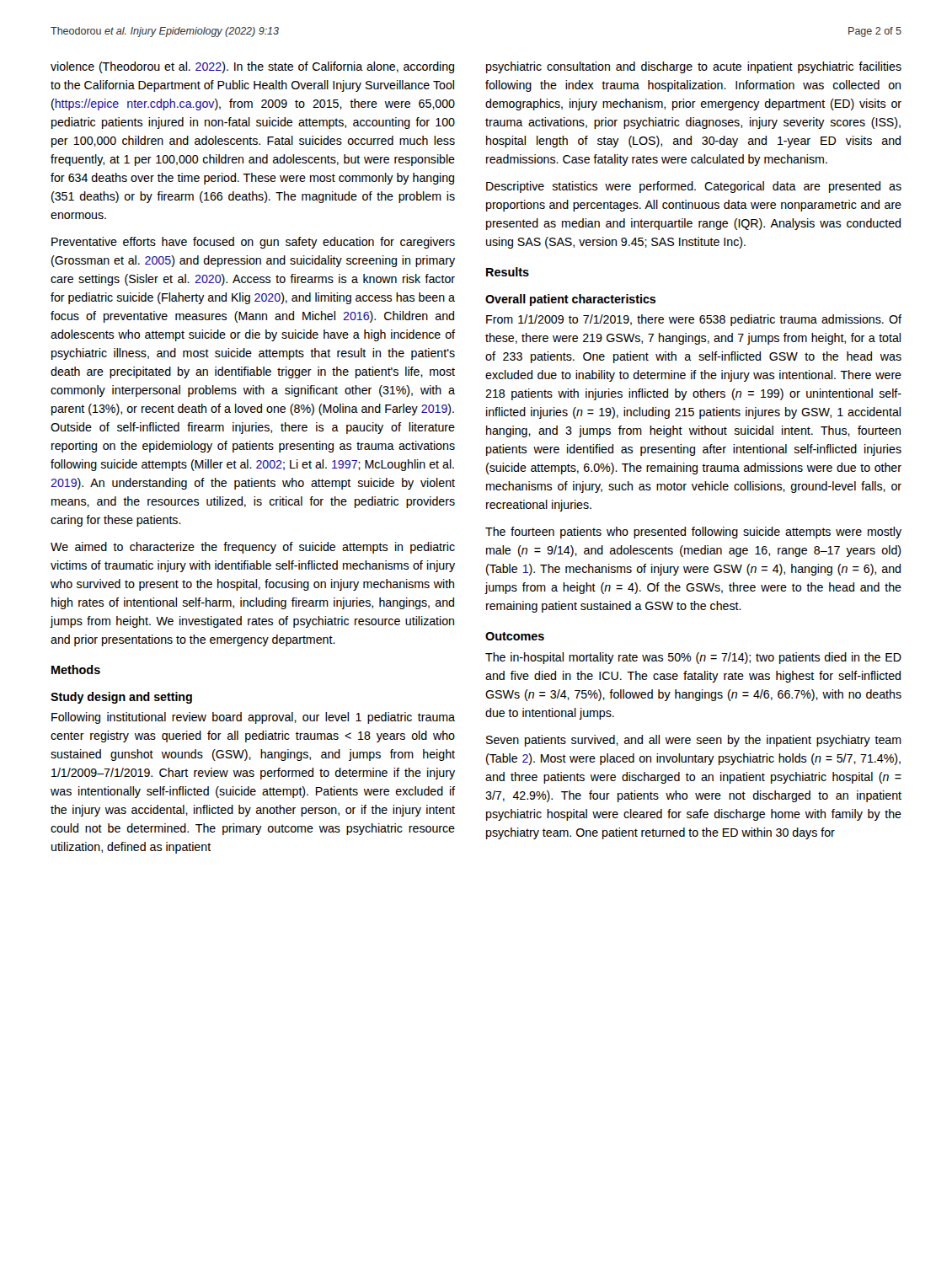
Task: Select the text block that reads "violence (Theodorou et al. 2022). In the"
Action: tap(253, 141)
